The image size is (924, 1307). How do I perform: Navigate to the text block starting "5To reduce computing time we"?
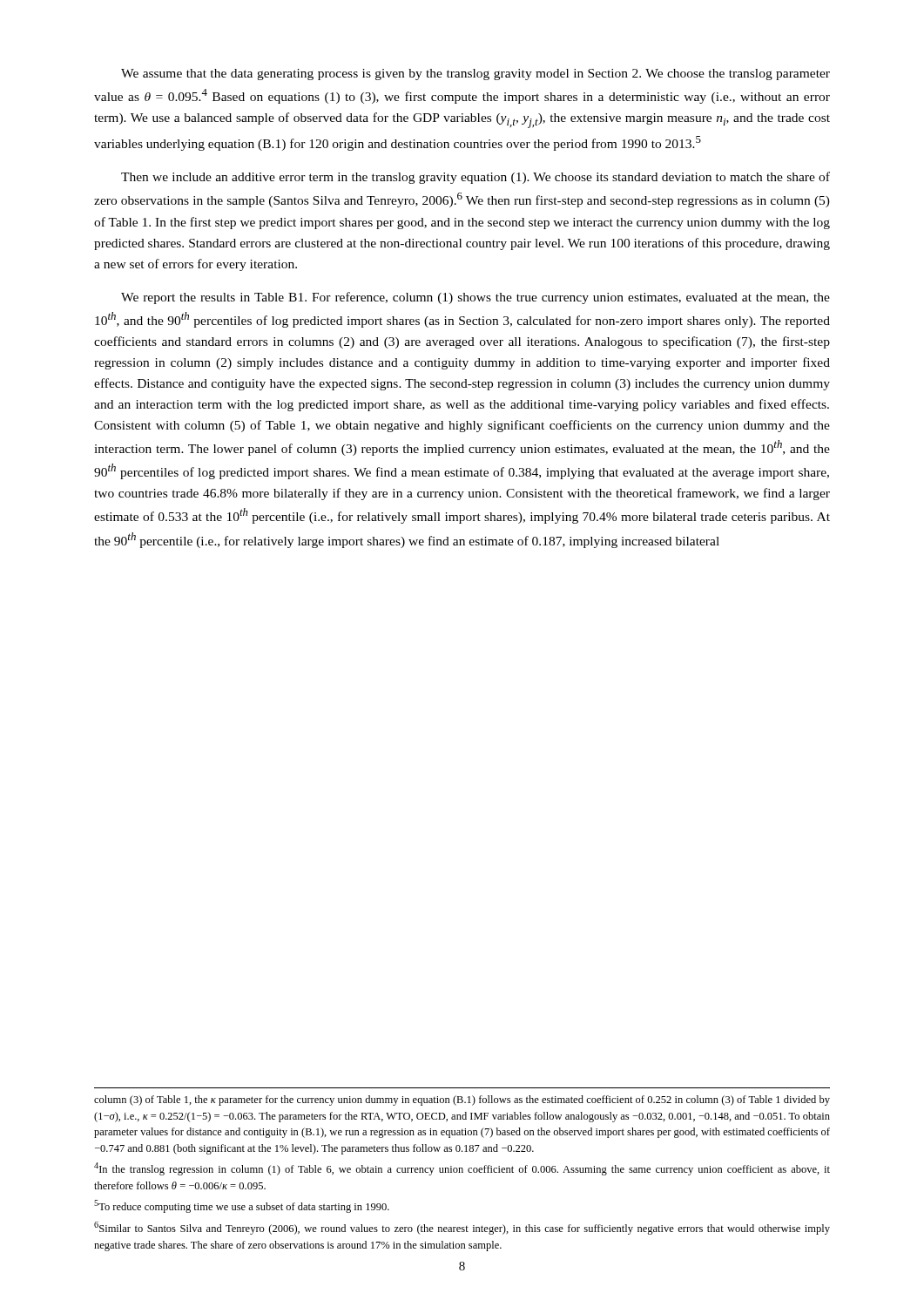click(x=242, y=1206)
